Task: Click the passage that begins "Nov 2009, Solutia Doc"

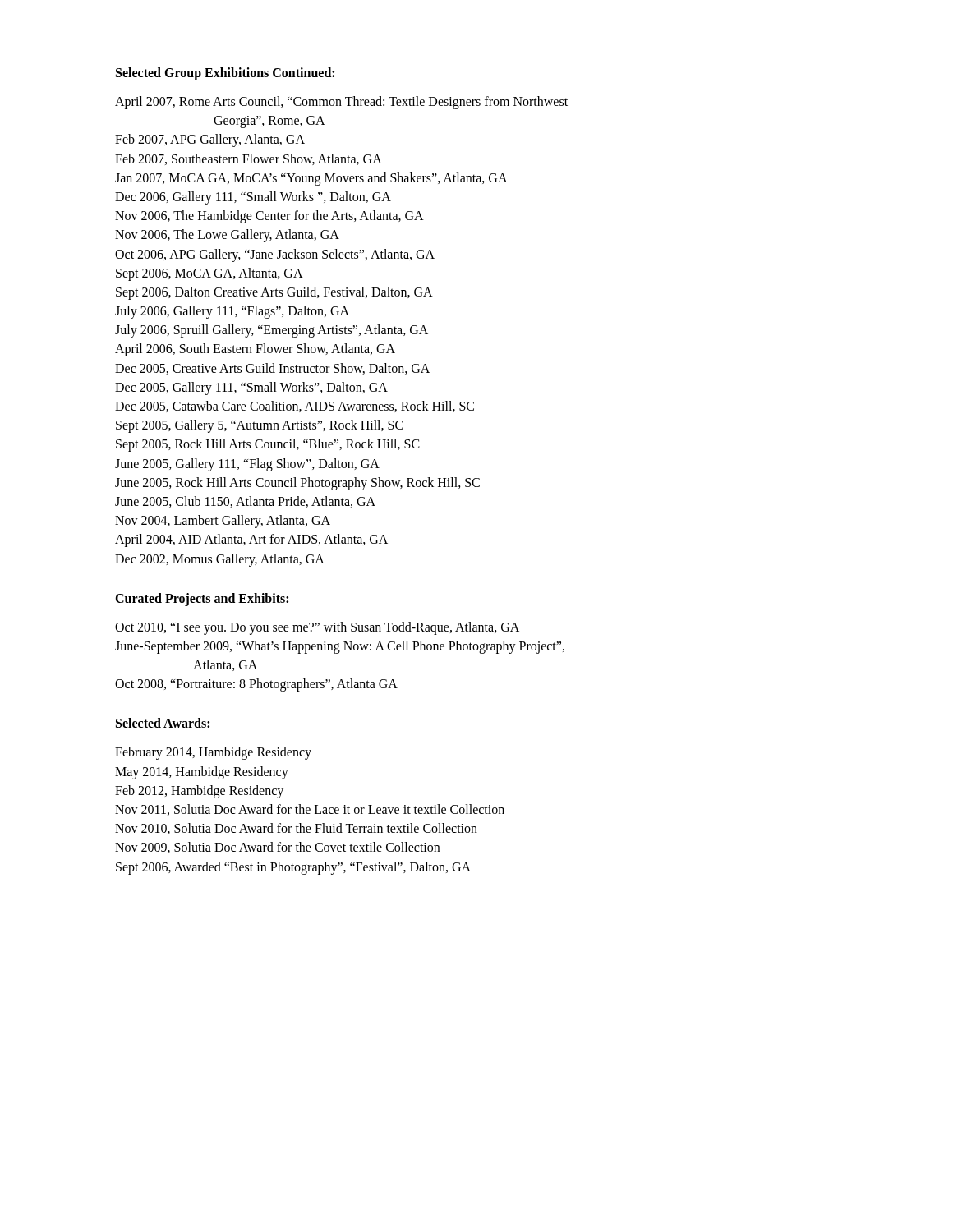Action: [278, 847]
